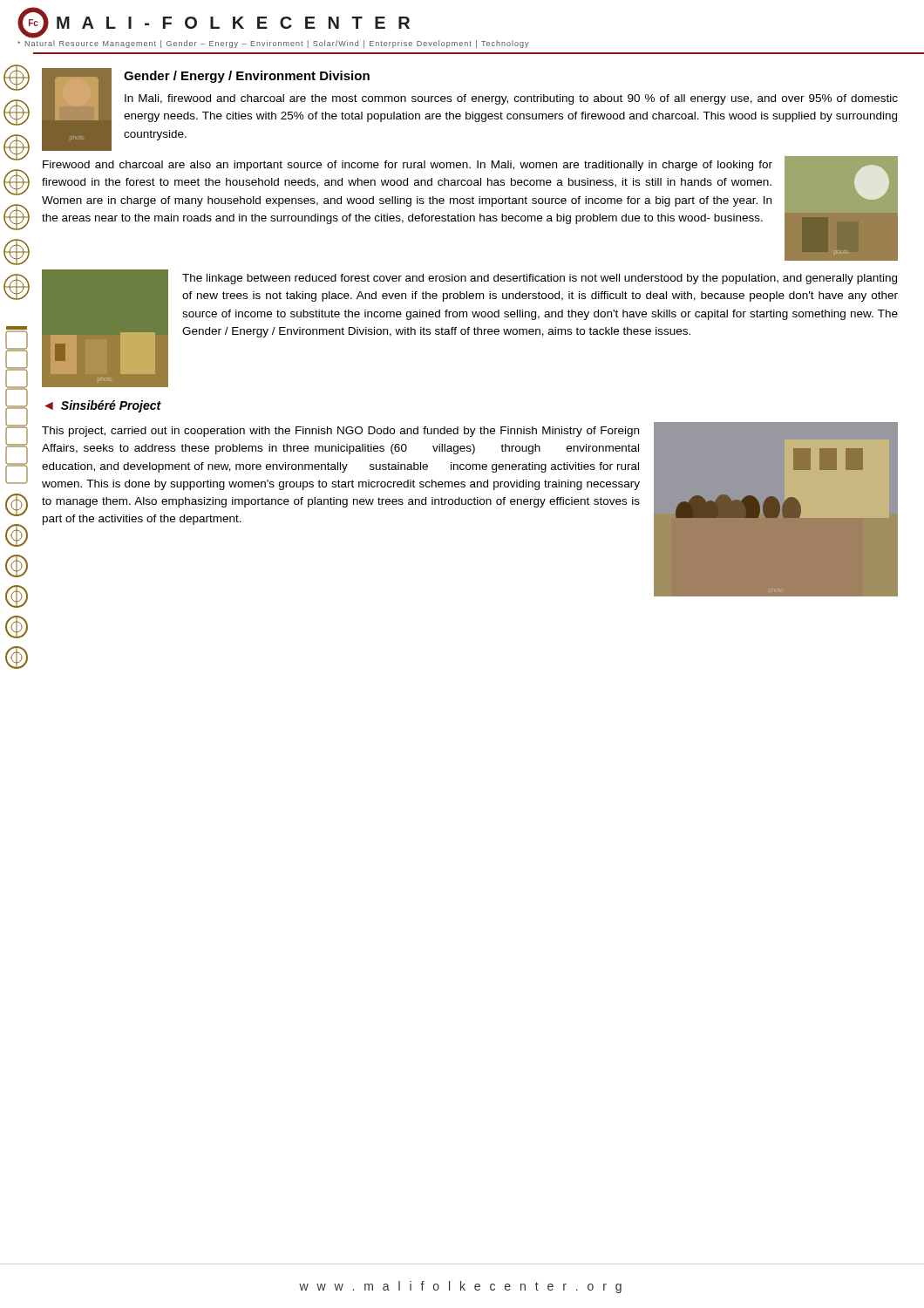Find the text block starting "Firewood and charcoal are also an important source"
Viewport: 924px width, 1308px height.
click(407, 191)
